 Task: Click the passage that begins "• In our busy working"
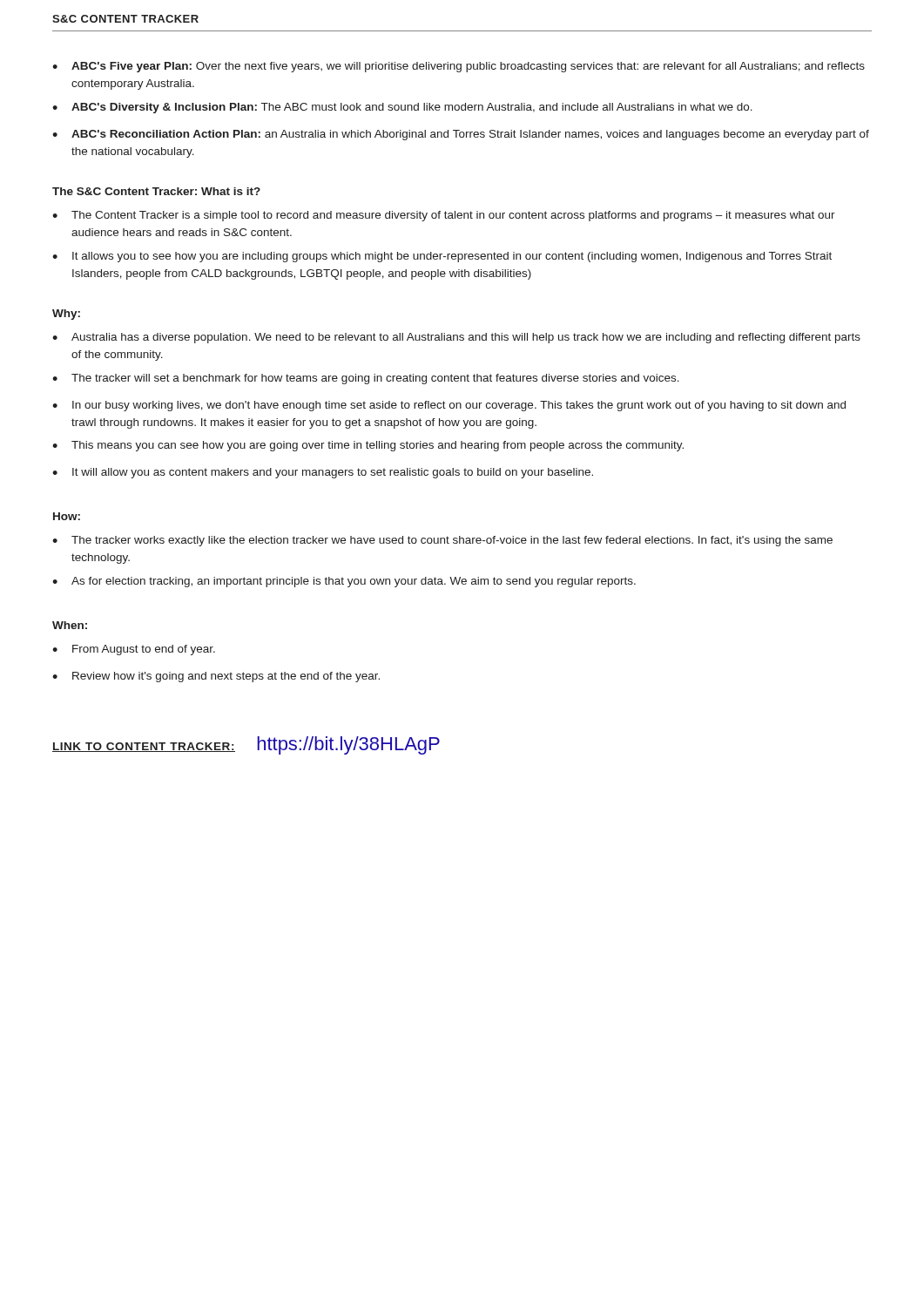[x=462, y=414]
